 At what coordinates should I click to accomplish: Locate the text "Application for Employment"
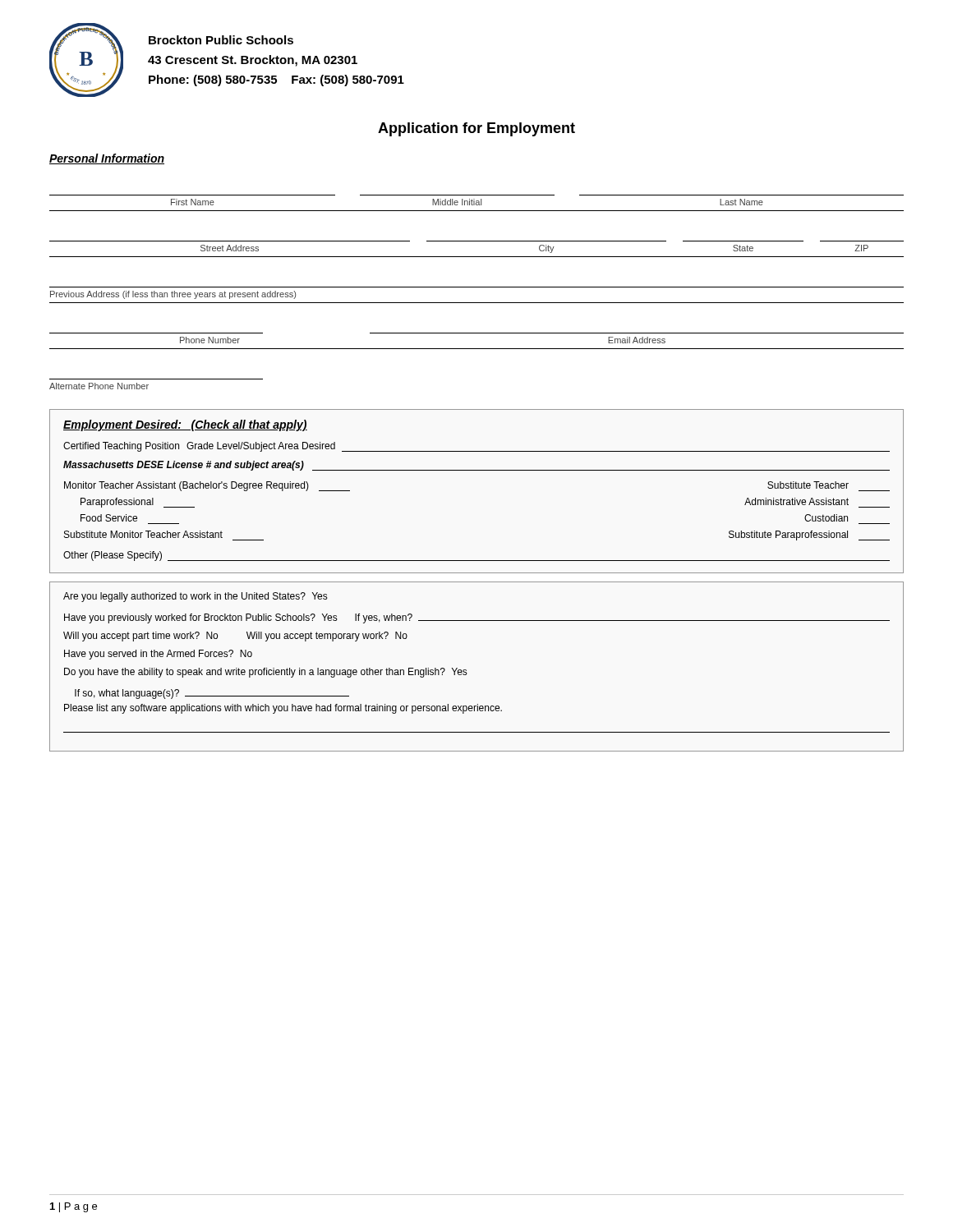476,128
